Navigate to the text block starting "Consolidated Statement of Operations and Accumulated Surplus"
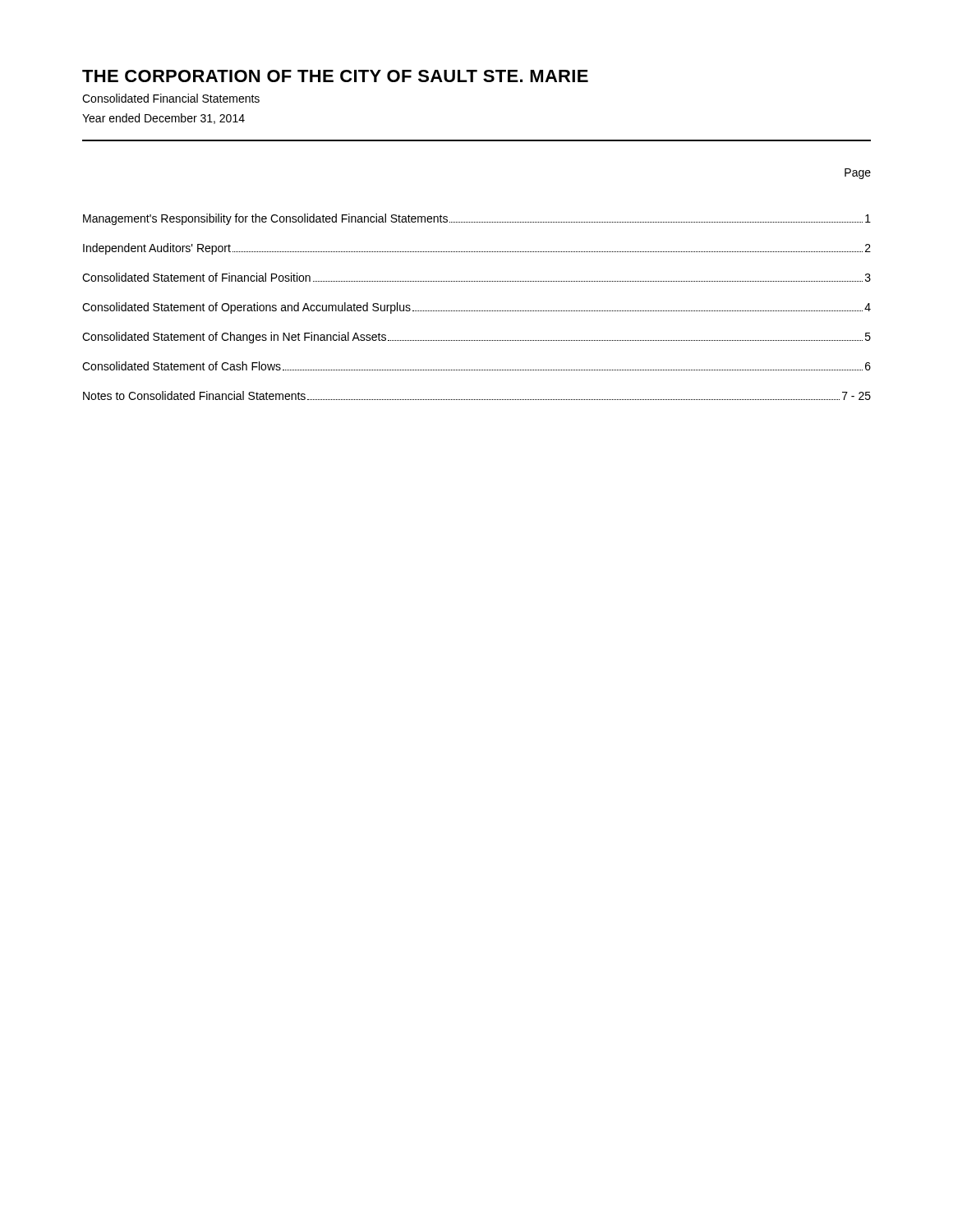The image size is (953, 1232). [x=476, y=307]
